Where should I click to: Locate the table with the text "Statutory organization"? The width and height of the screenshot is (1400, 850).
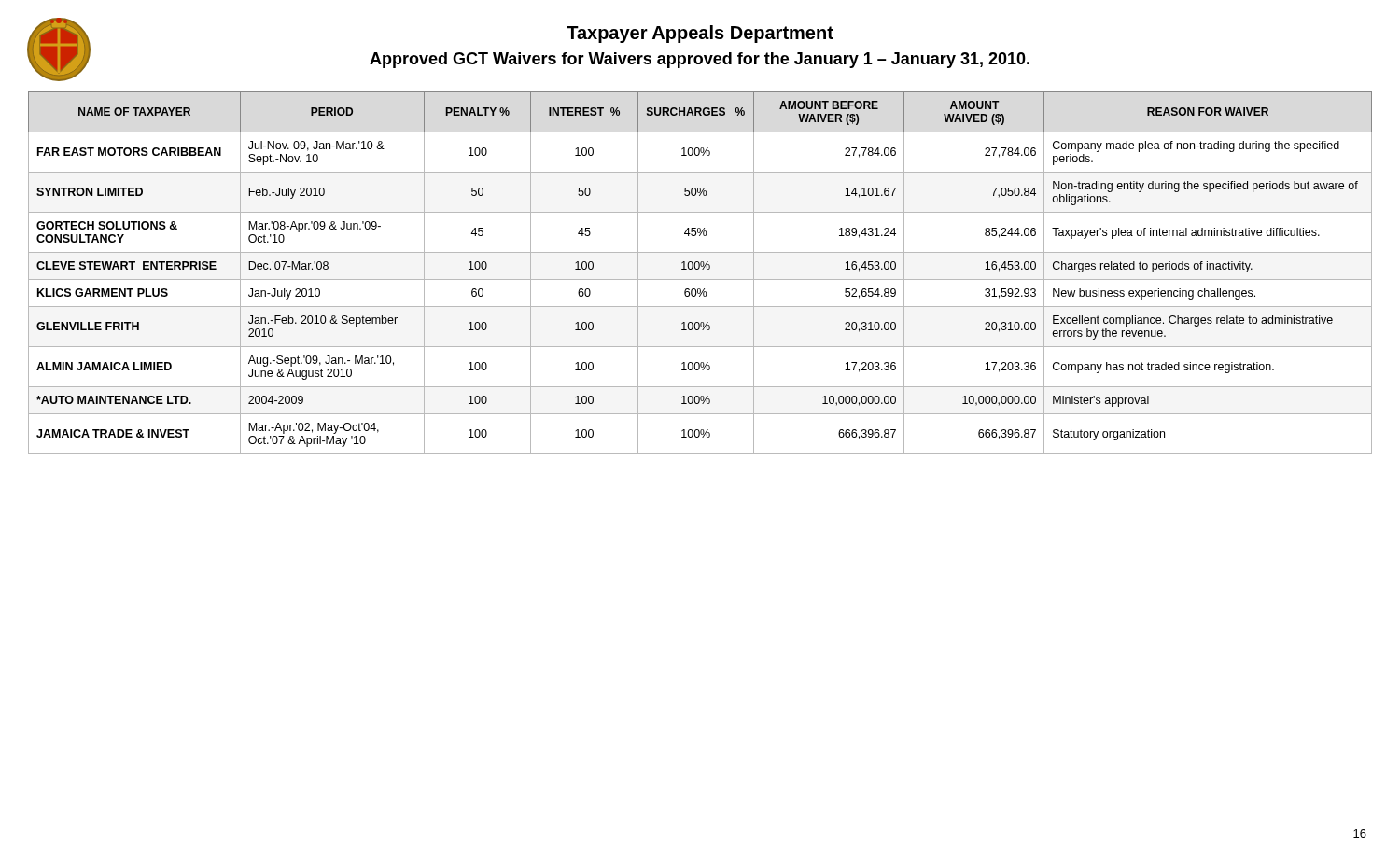(700, 273)
